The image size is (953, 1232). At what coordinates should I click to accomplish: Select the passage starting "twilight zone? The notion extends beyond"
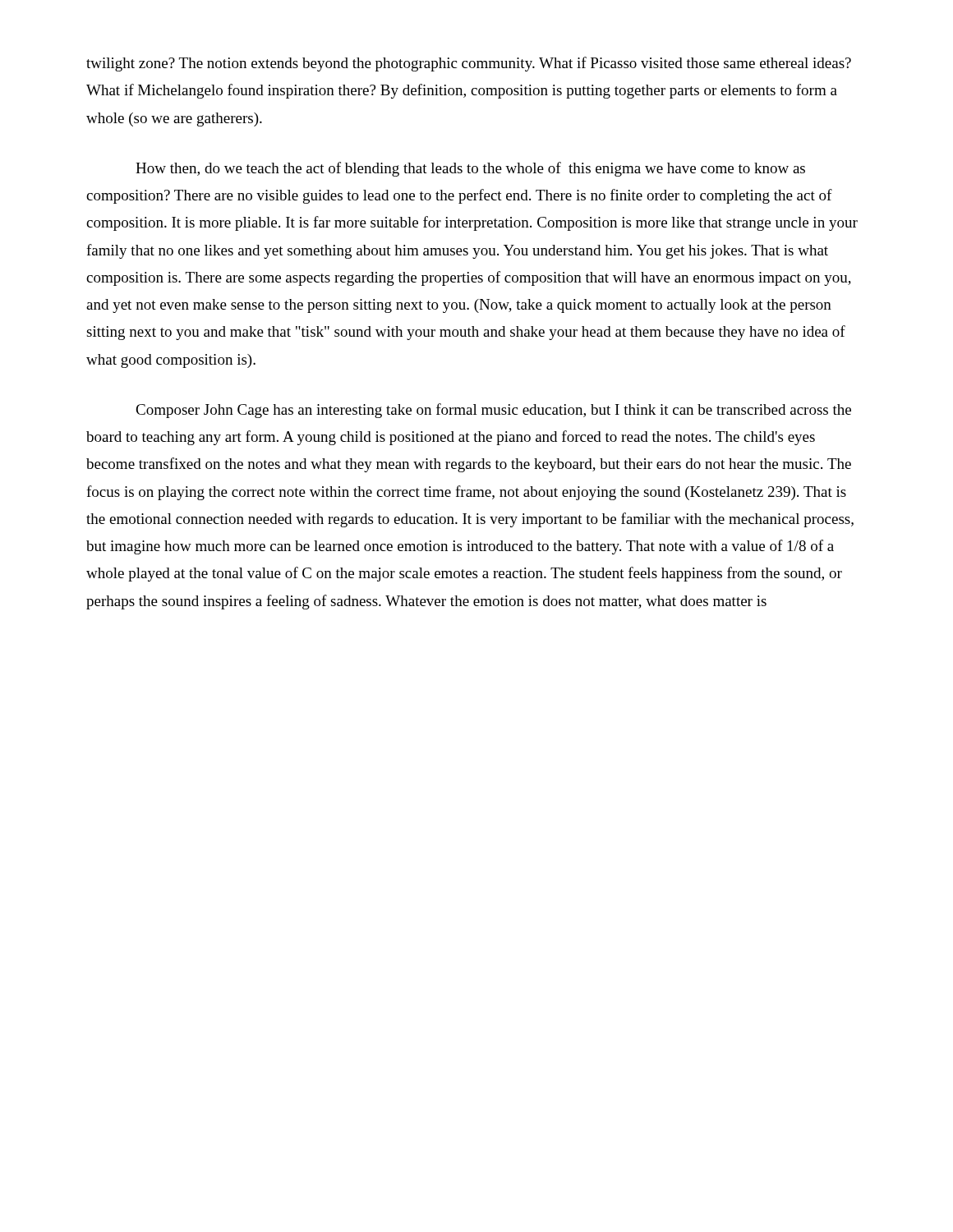[x=469, y=90]
